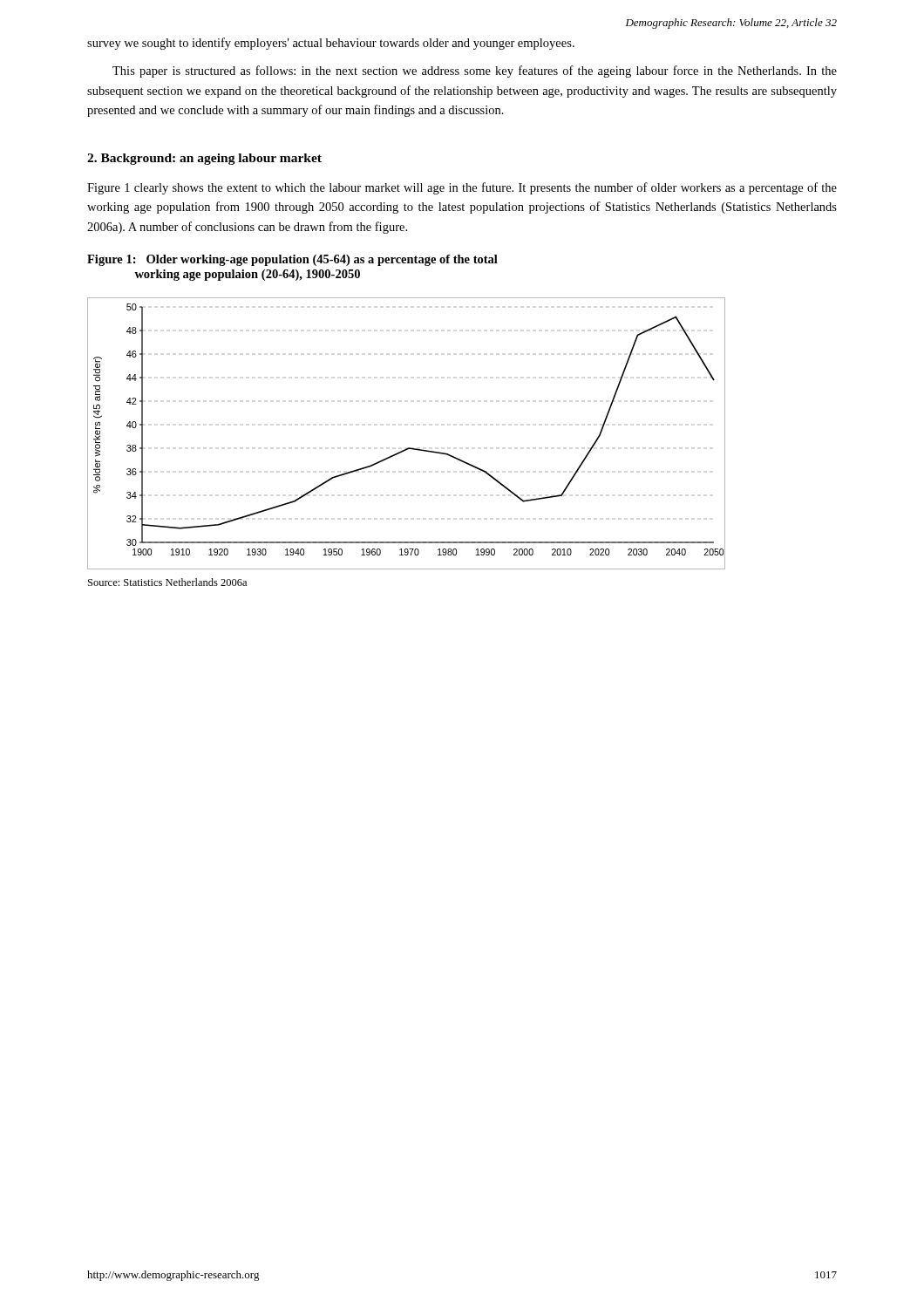Image resolution: width=924 pixels, height=1308 pixels.
Task: Locate the caption containing "Figure 1: Older working-age population (45-64)"
Action: pyautogui.click(x=292, y=267)
